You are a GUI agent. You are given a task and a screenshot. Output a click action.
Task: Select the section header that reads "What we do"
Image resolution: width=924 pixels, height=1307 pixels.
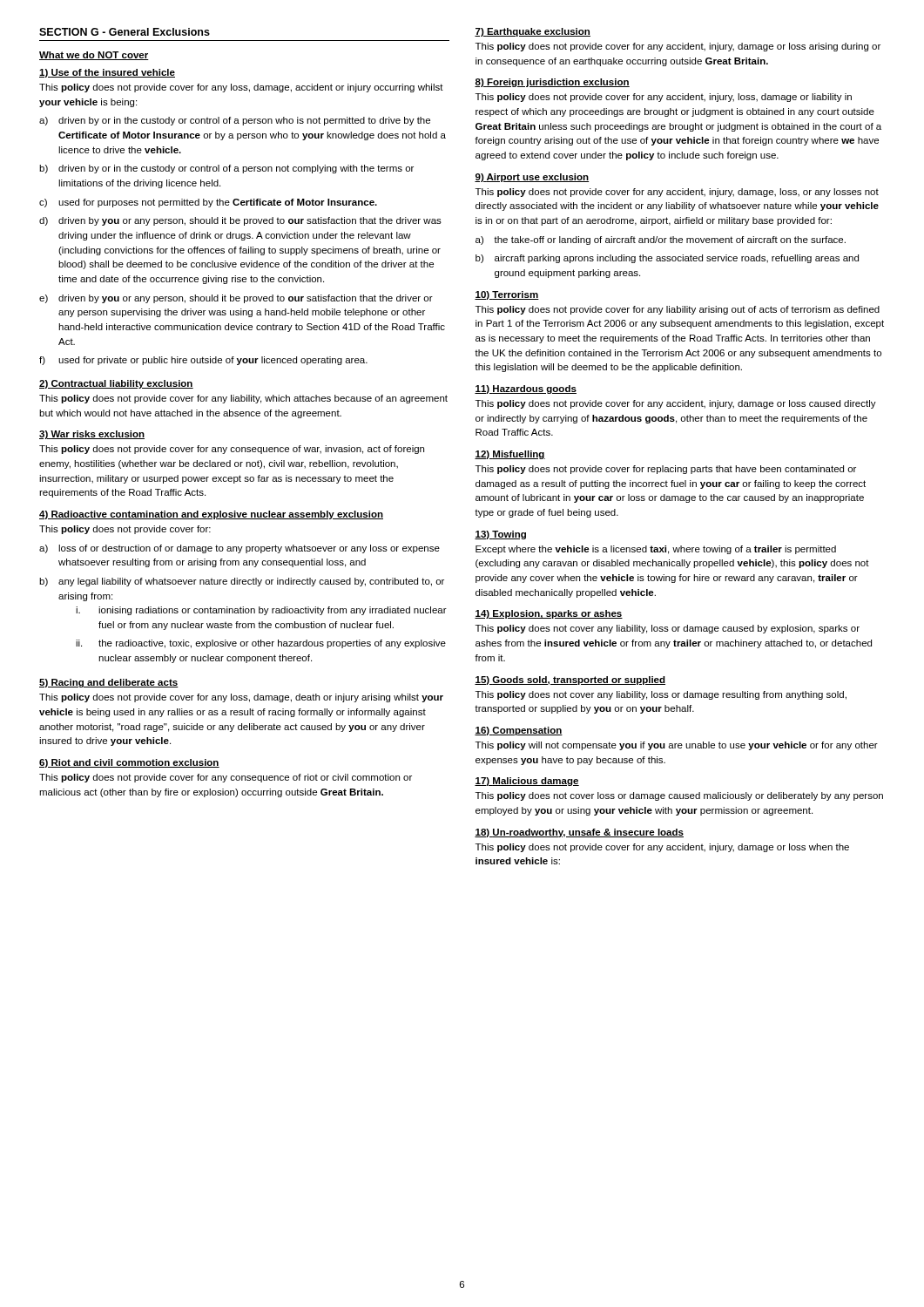94,55
